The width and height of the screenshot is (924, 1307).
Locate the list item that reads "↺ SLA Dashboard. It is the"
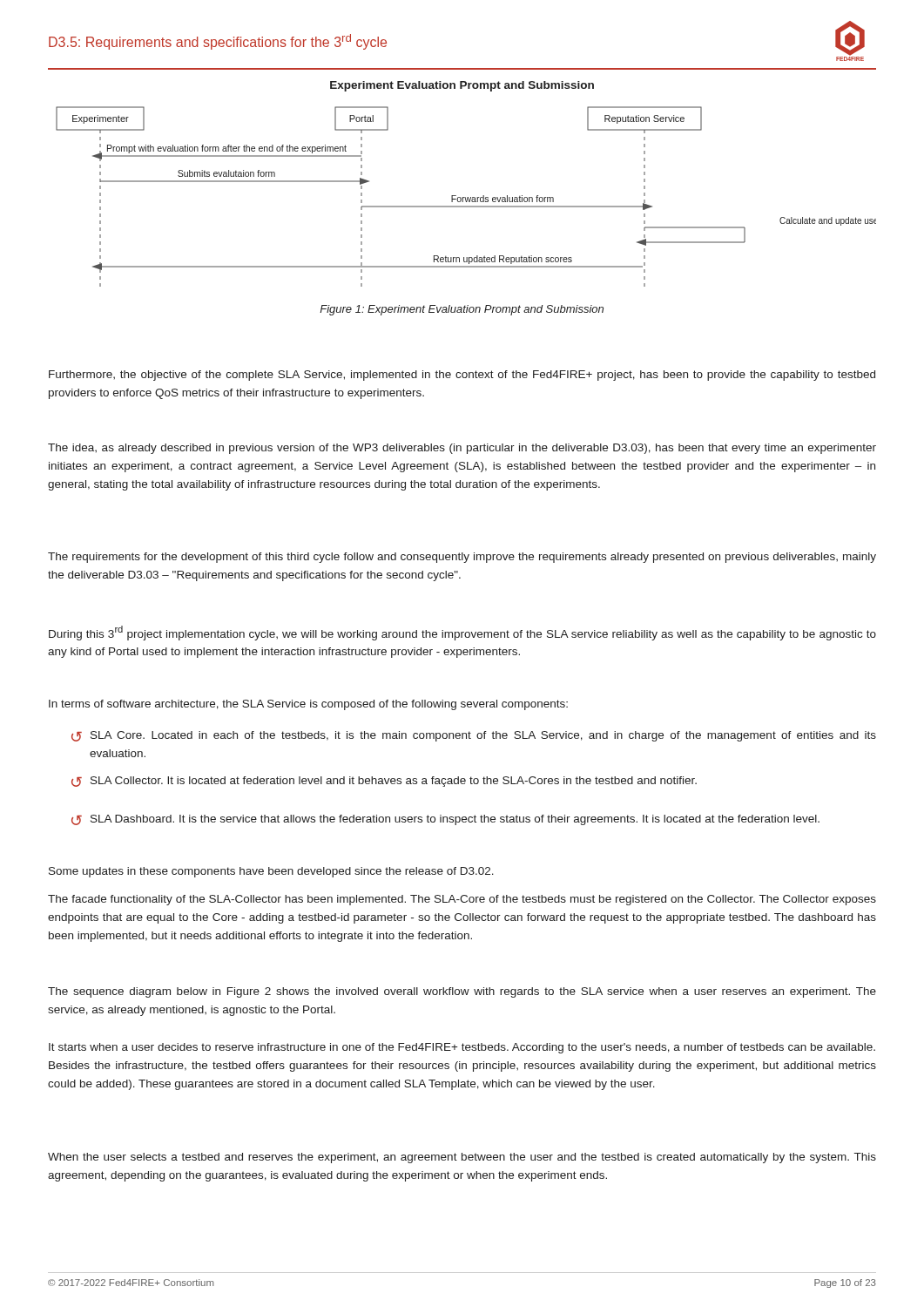click(x=445, y=822)
